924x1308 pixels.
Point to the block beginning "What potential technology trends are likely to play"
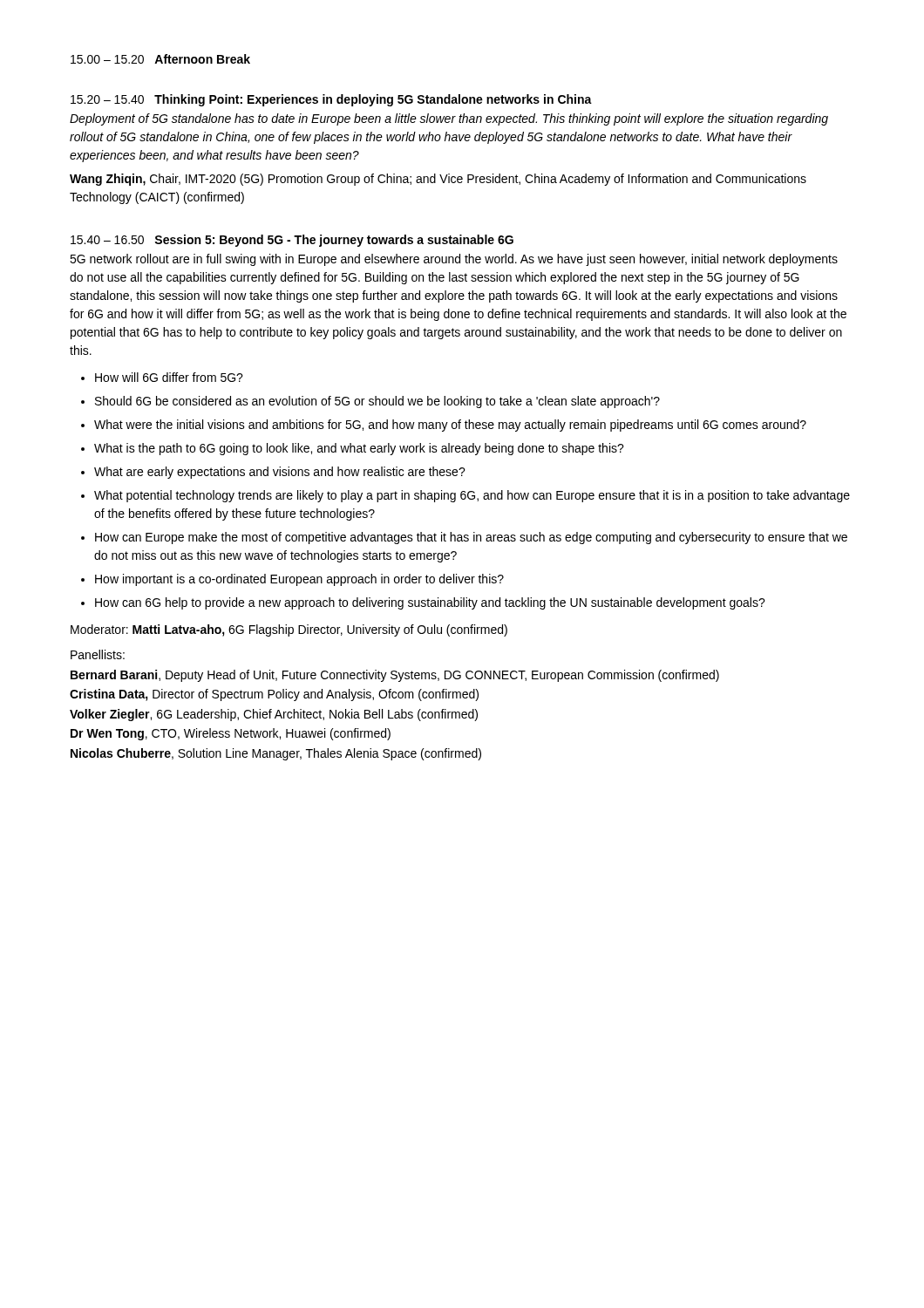tap(472, 504)
